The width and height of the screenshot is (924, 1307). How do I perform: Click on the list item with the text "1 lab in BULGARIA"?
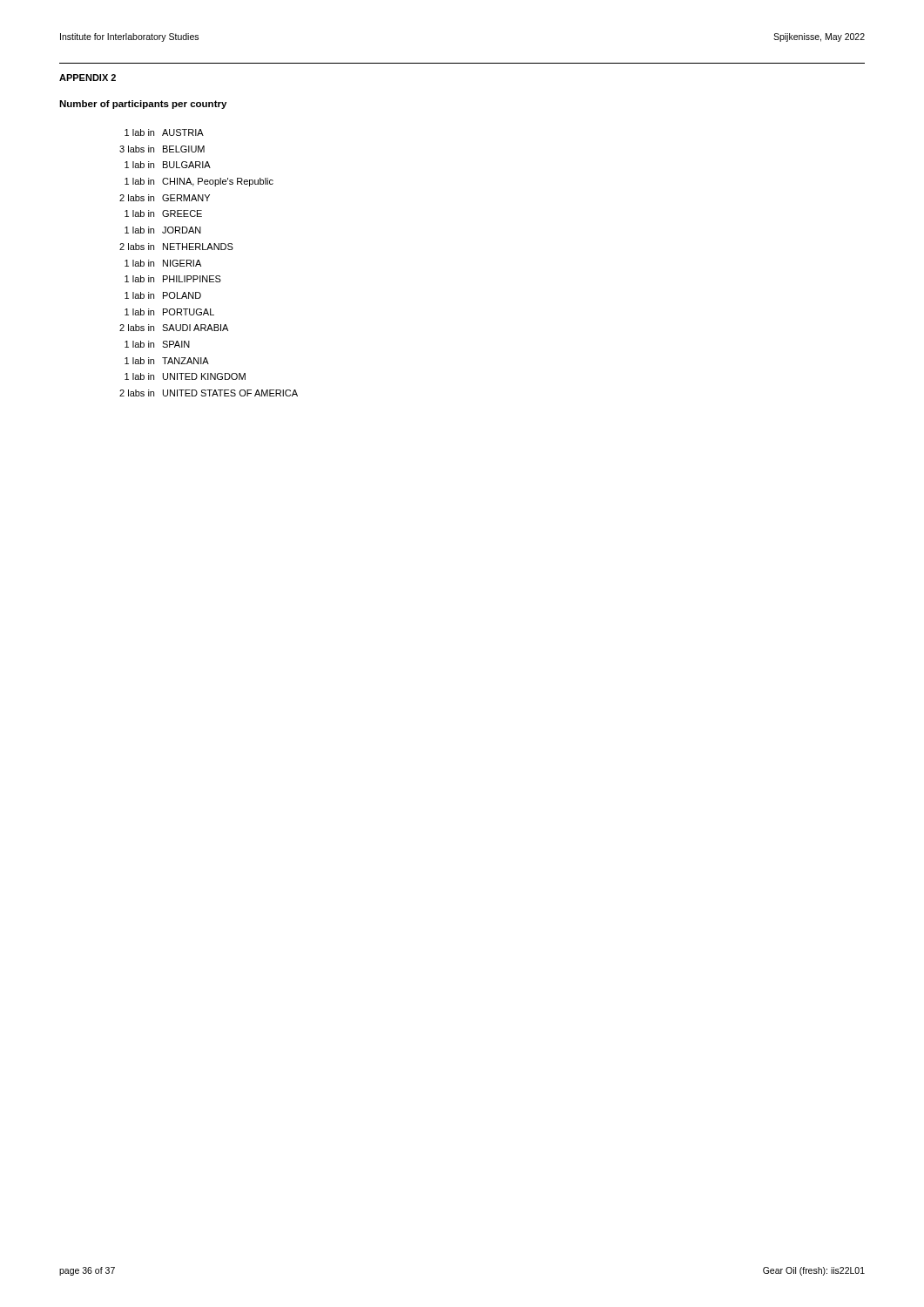pos(168,165)
